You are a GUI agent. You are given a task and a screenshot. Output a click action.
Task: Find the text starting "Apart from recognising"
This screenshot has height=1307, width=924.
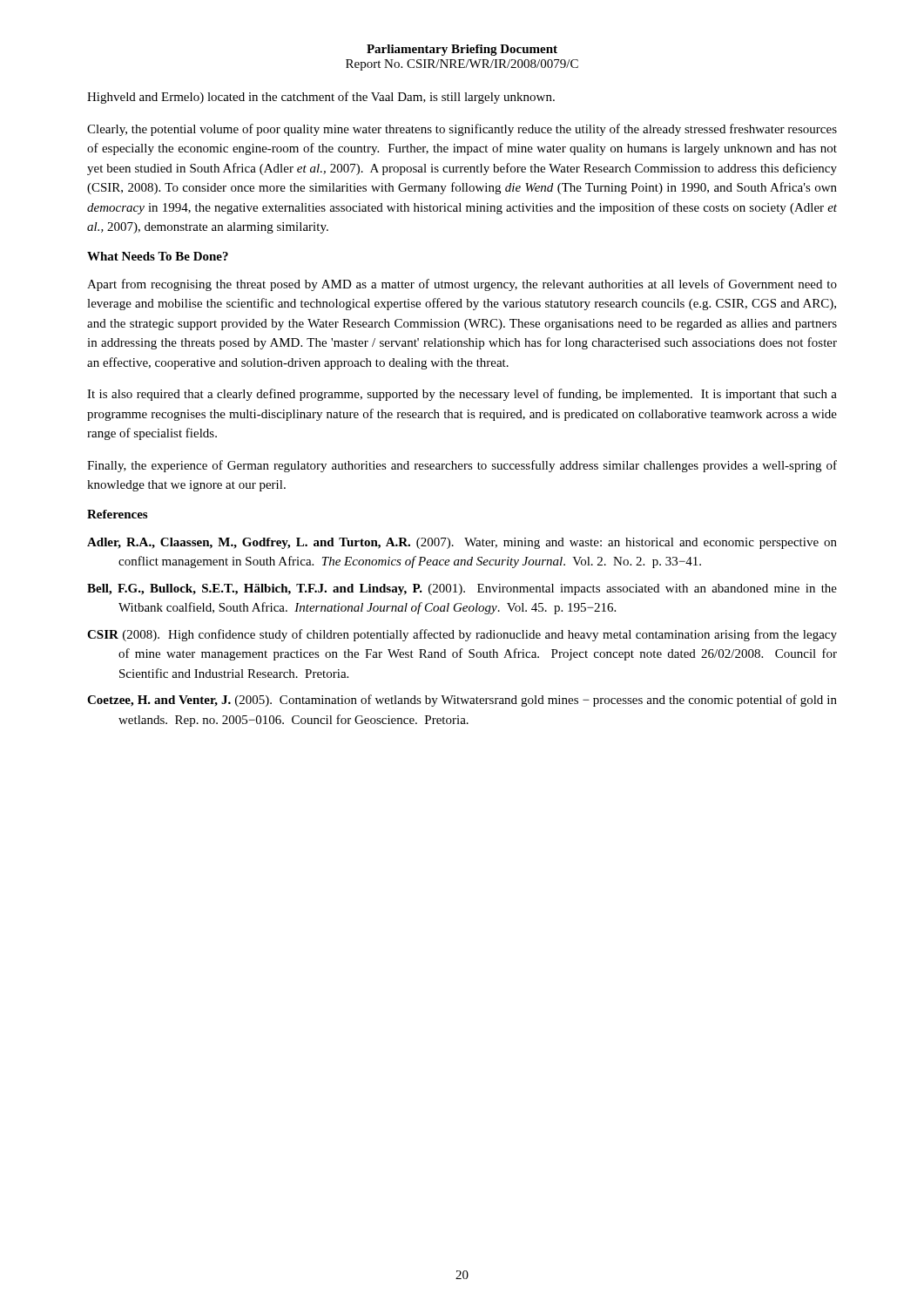click(462, 323)
